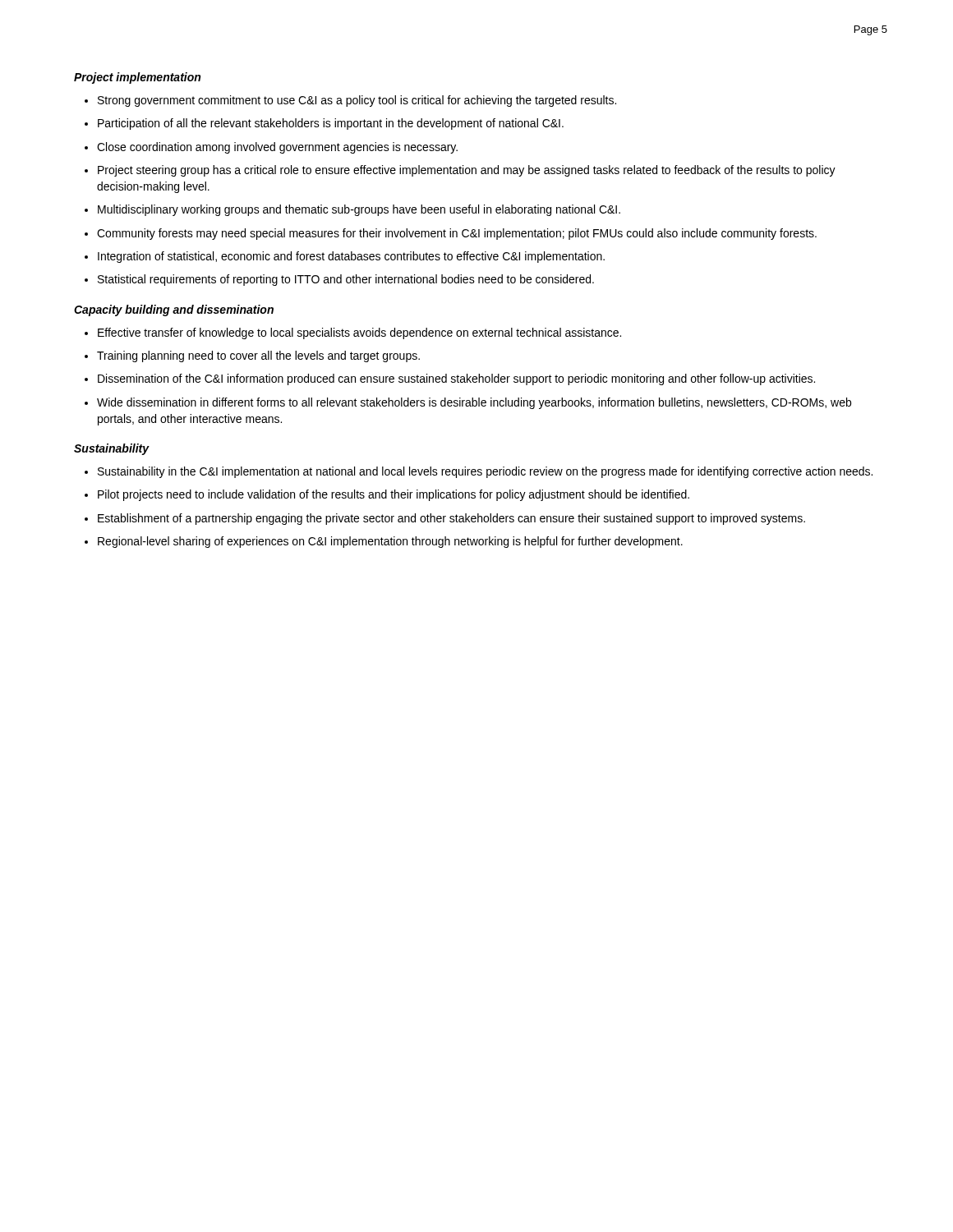The image size is (953, 1232).
Task: Point to the block beginning "Wide dissemination in different forms to all relevant"
Action: click(x=474, y=410)
